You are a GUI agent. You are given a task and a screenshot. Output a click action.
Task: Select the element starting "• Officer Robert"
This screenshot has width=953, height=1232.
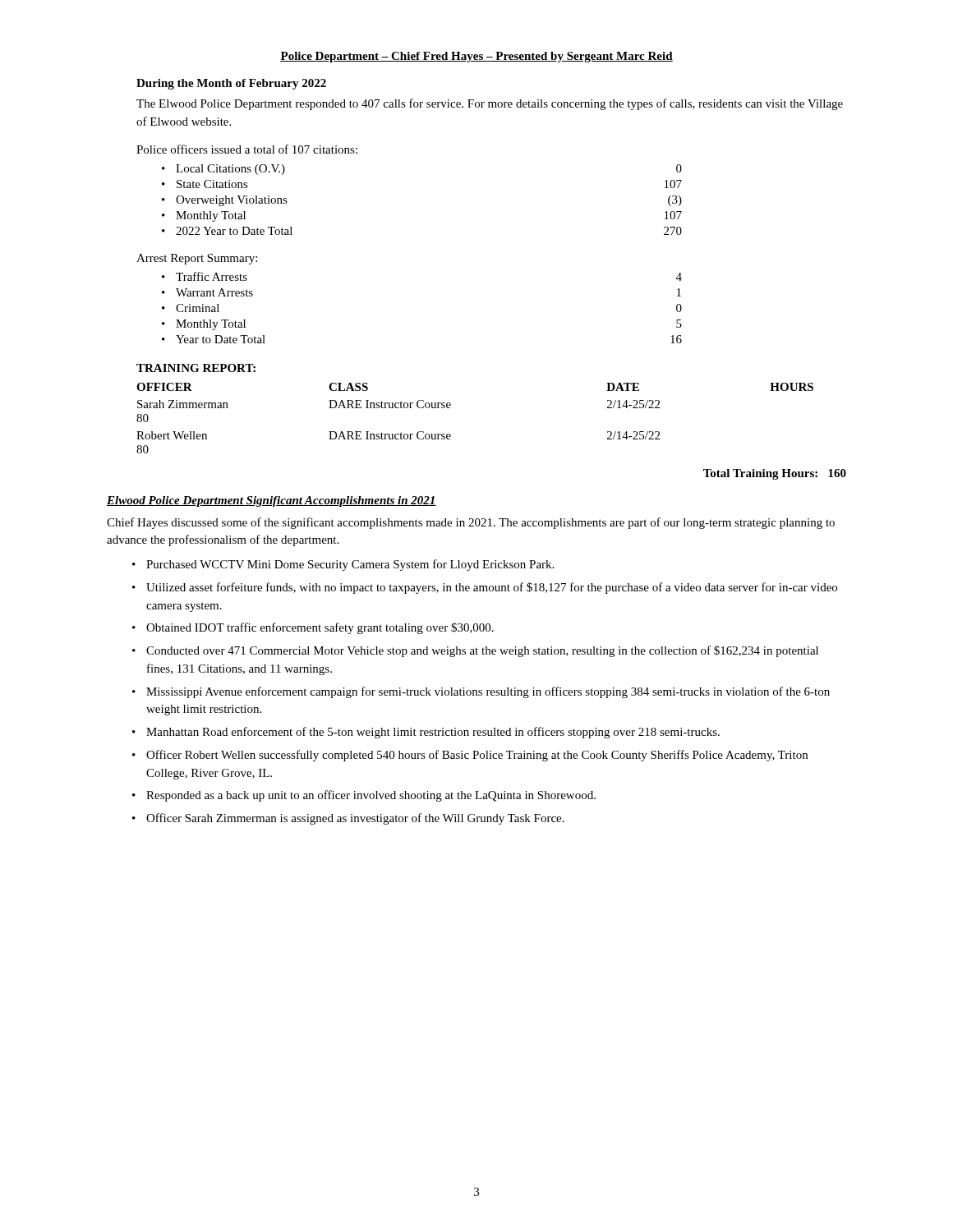pyautogui.click(x=489, y=764)
